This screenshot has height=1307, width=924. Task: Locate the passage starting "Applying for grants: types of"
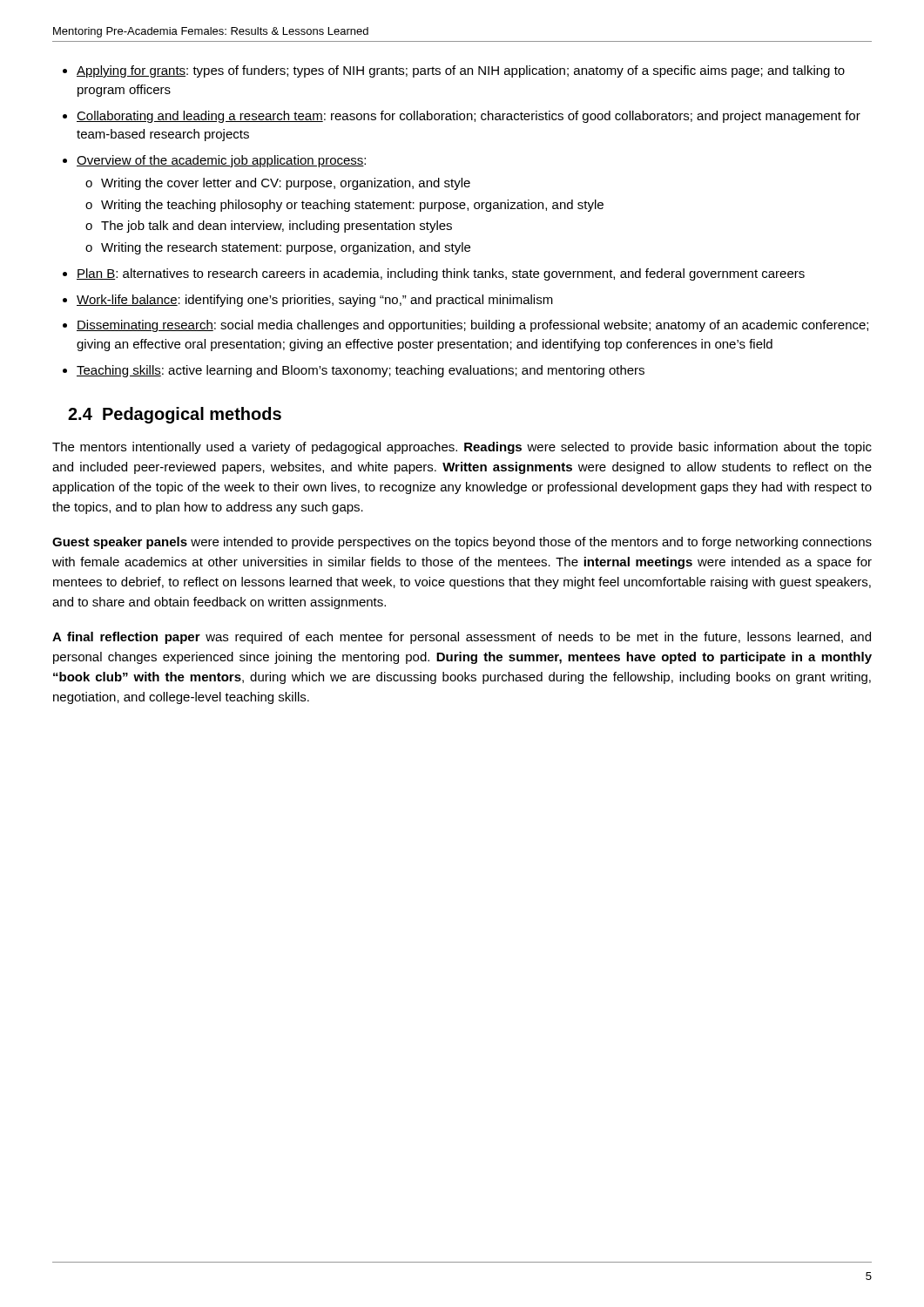[x=462, y=80]
